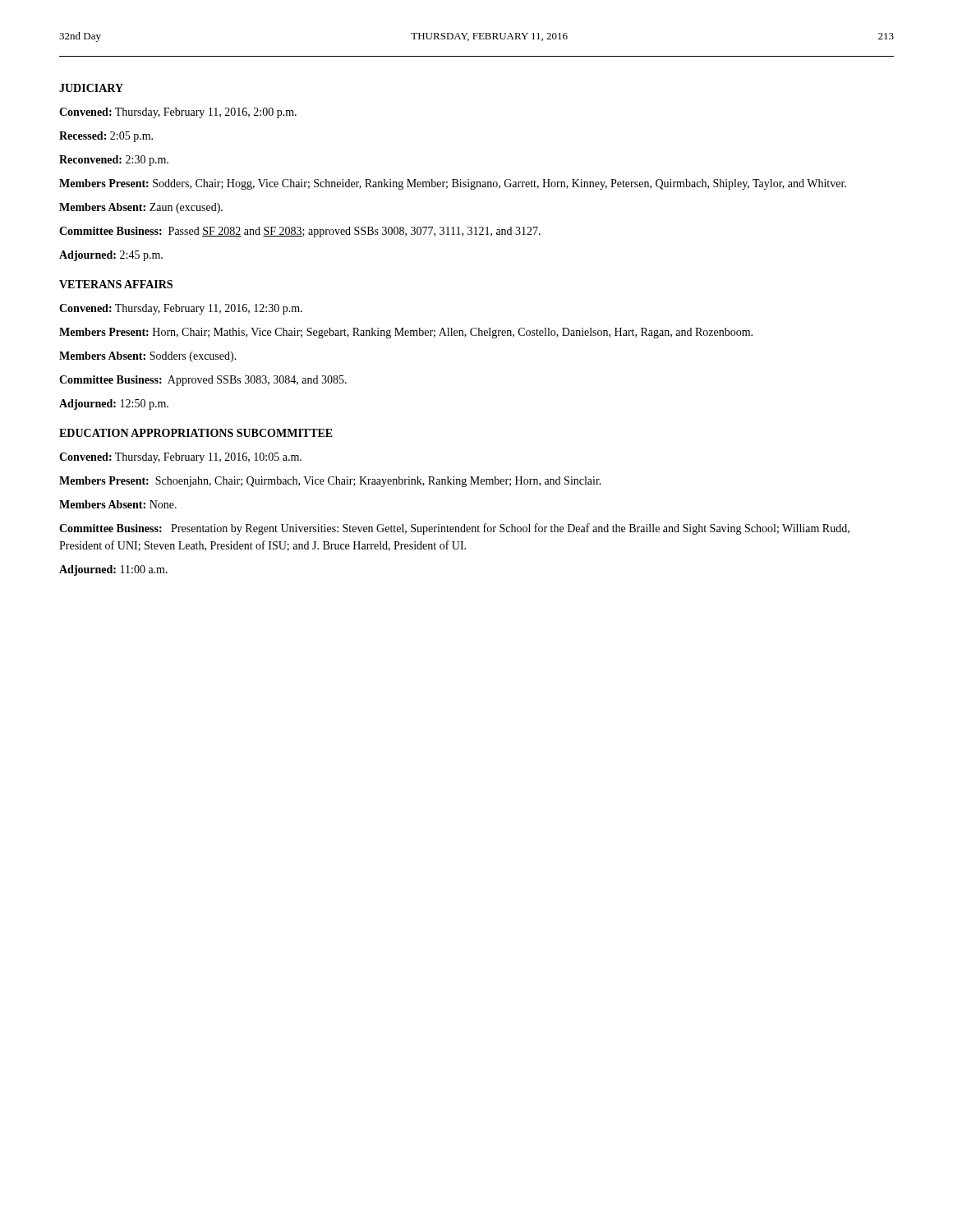Find "Adjourned: 11:00 a.m." on this page
Image resolution: width=953 pixels, height=1232 pixels.
pyautogui.click(x=114, y=570)
